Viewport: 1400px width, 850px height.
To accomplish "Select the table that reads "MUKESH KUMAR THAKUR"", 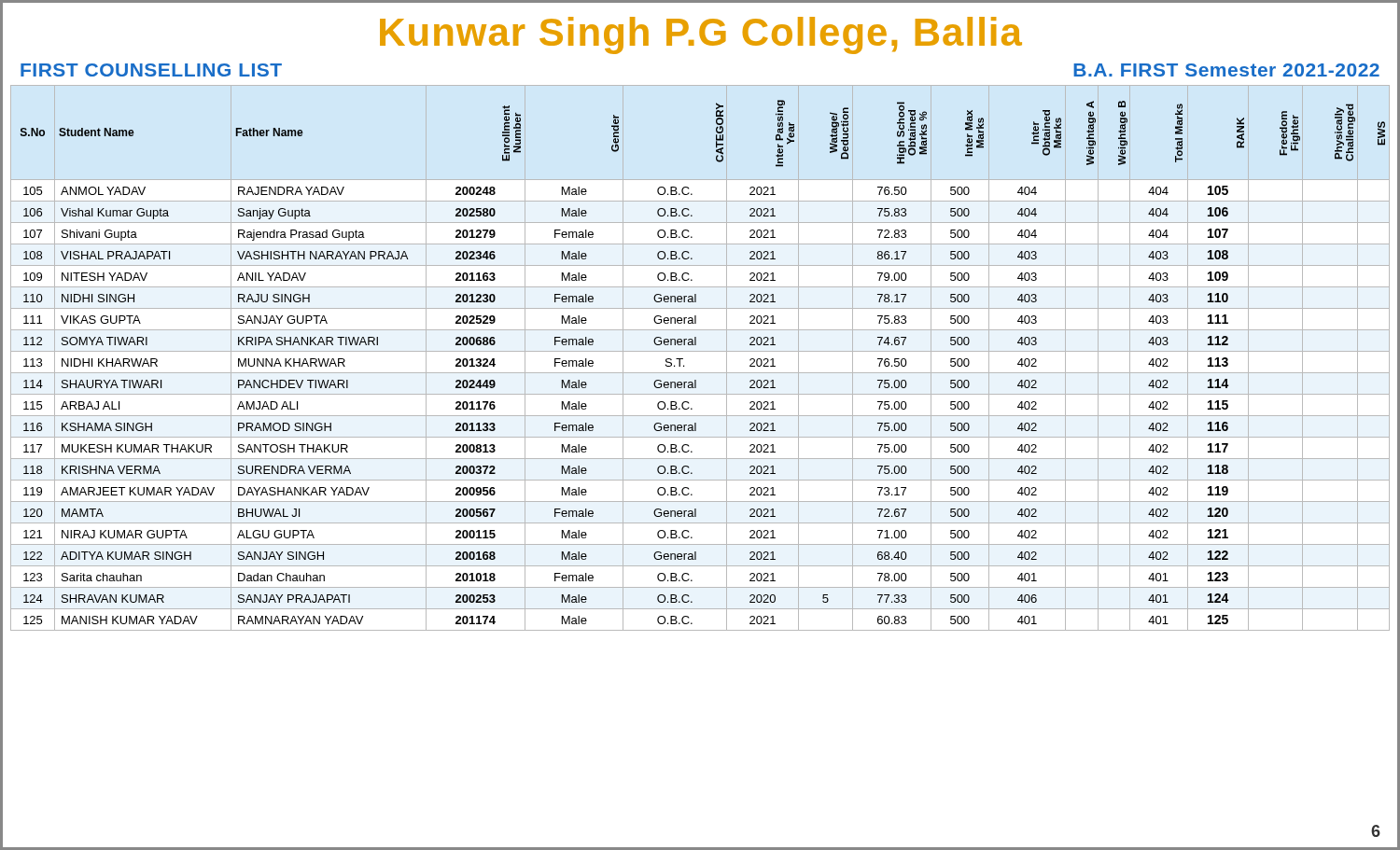I will pyautogui.click(x=700, y=358).
